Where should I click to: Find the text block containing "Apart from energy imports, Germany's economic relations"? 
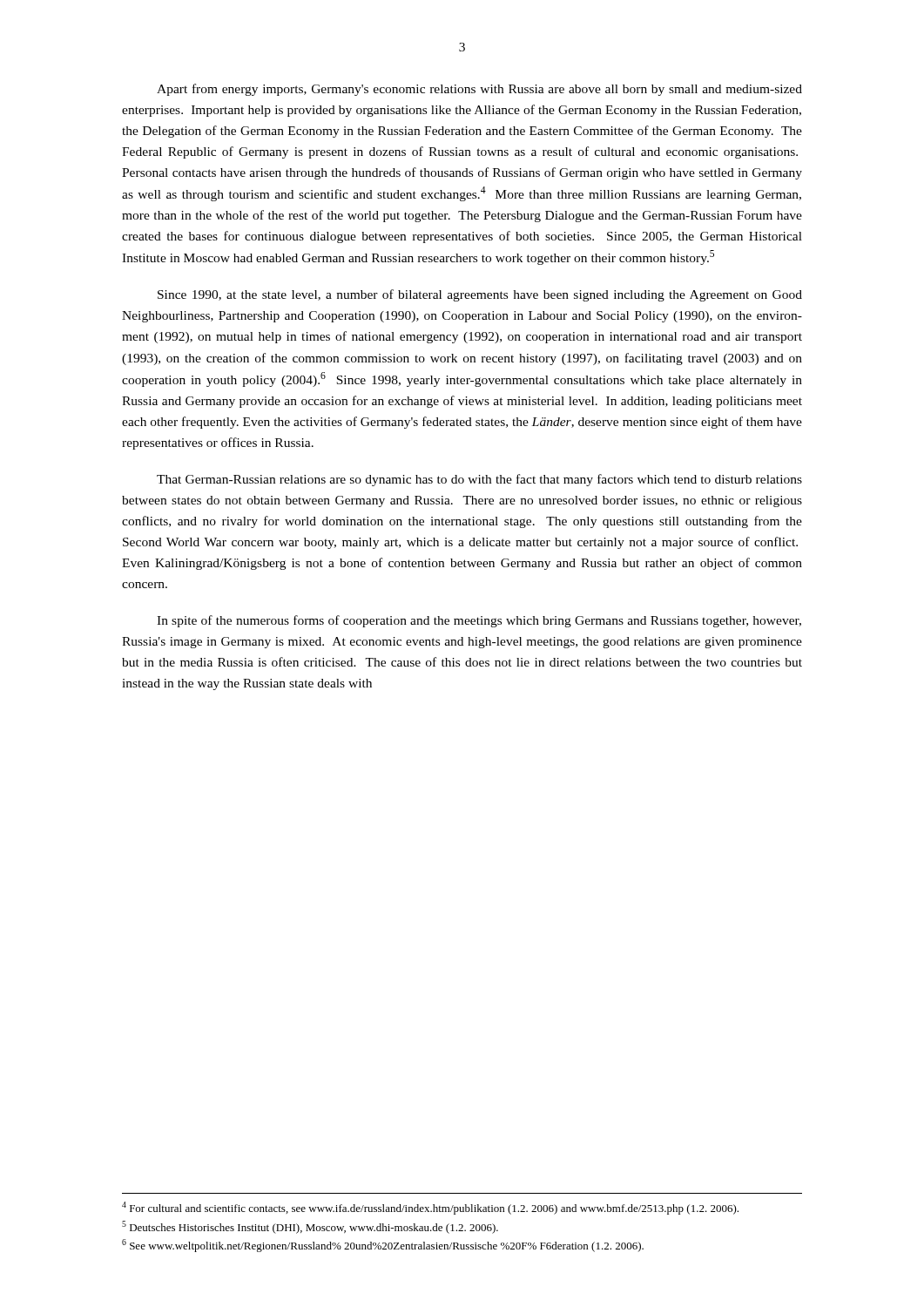pos(462,174)
